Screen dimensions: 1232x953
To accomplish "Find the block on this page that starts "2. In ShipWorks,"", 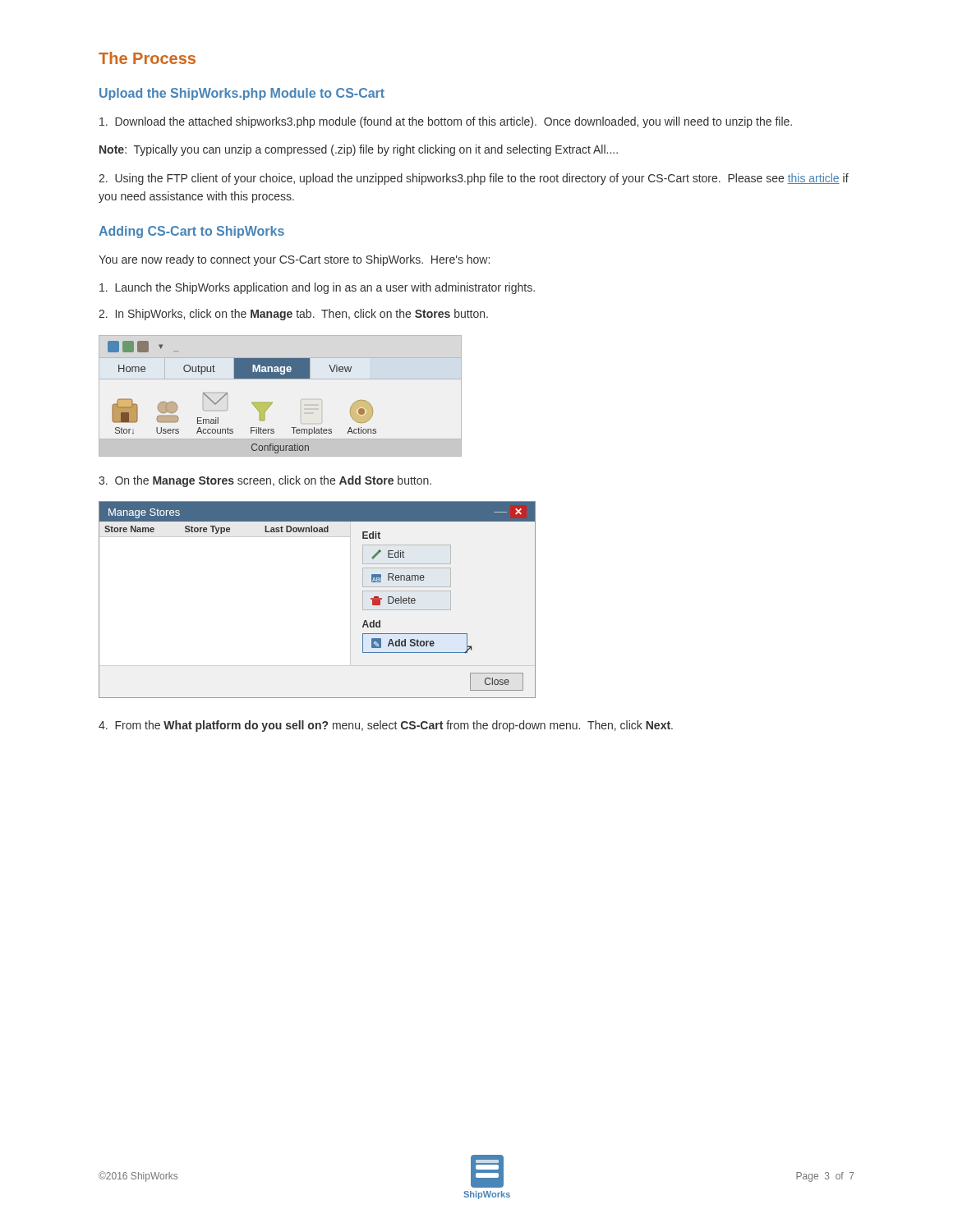I will tap(294, 314).
